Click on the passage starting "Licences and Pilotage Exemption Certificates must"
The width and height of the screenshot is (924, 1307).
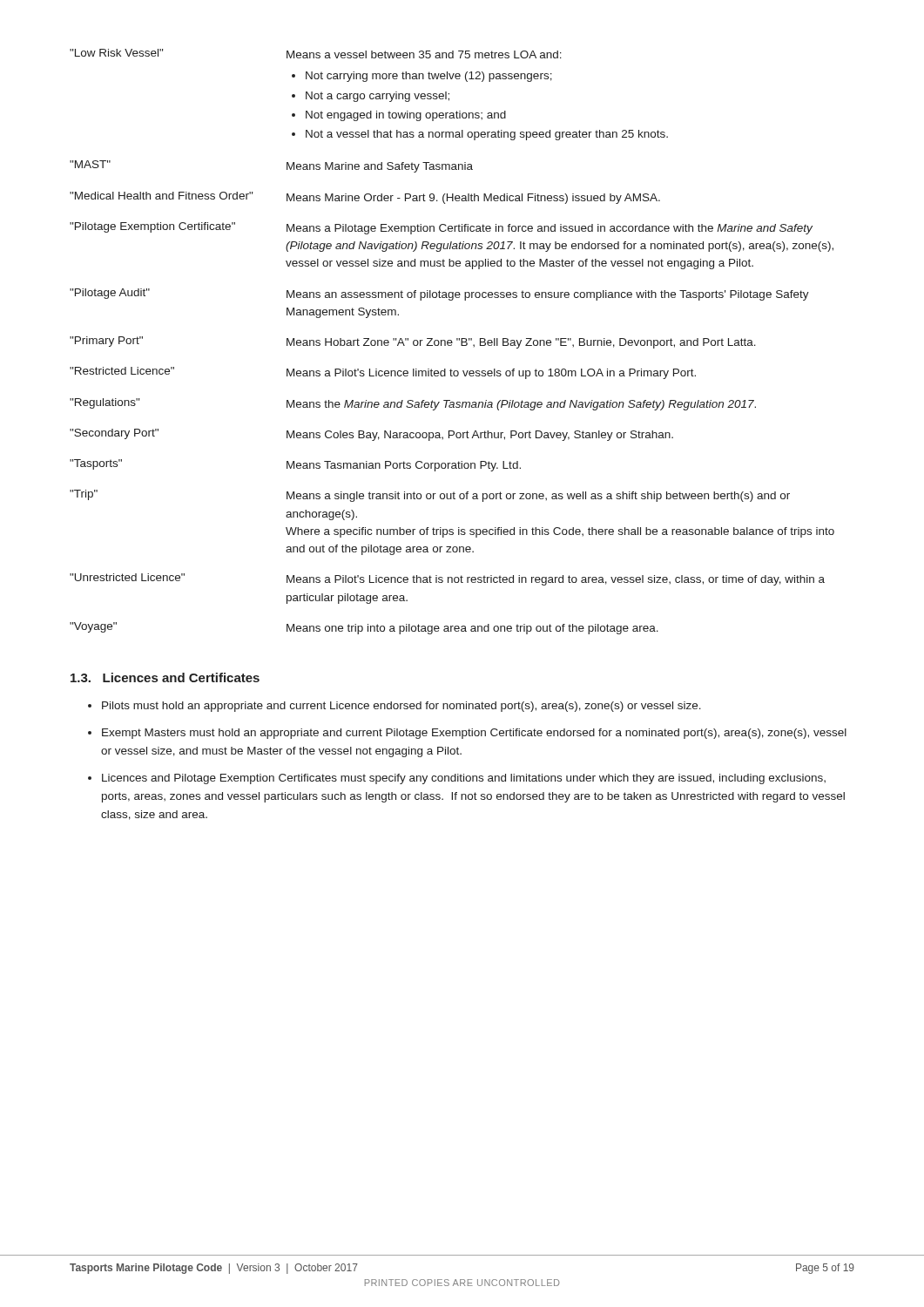[473, 796]
